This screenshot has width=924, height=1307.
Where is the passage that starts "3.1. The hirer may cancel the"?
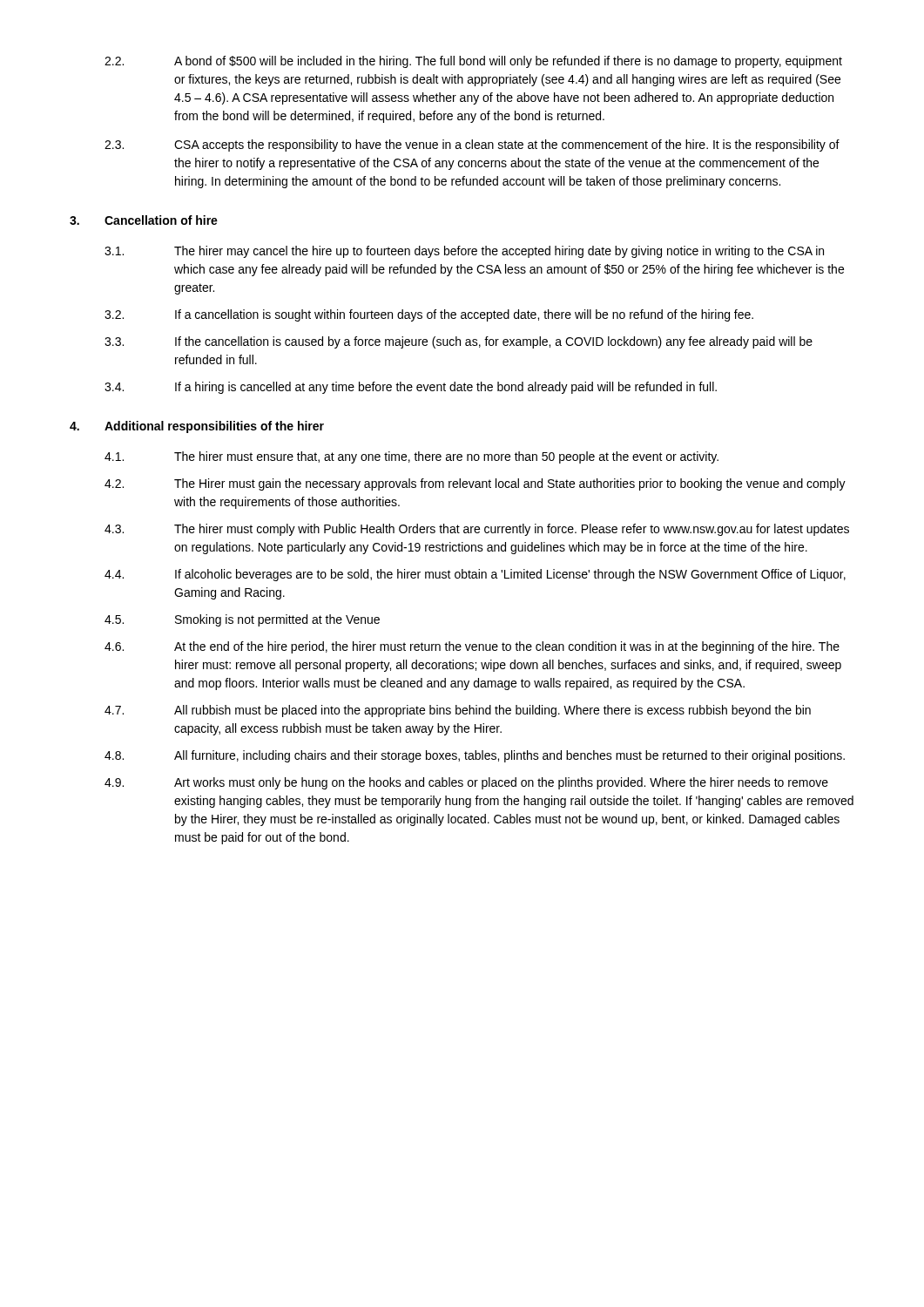[x=462, y=270]
